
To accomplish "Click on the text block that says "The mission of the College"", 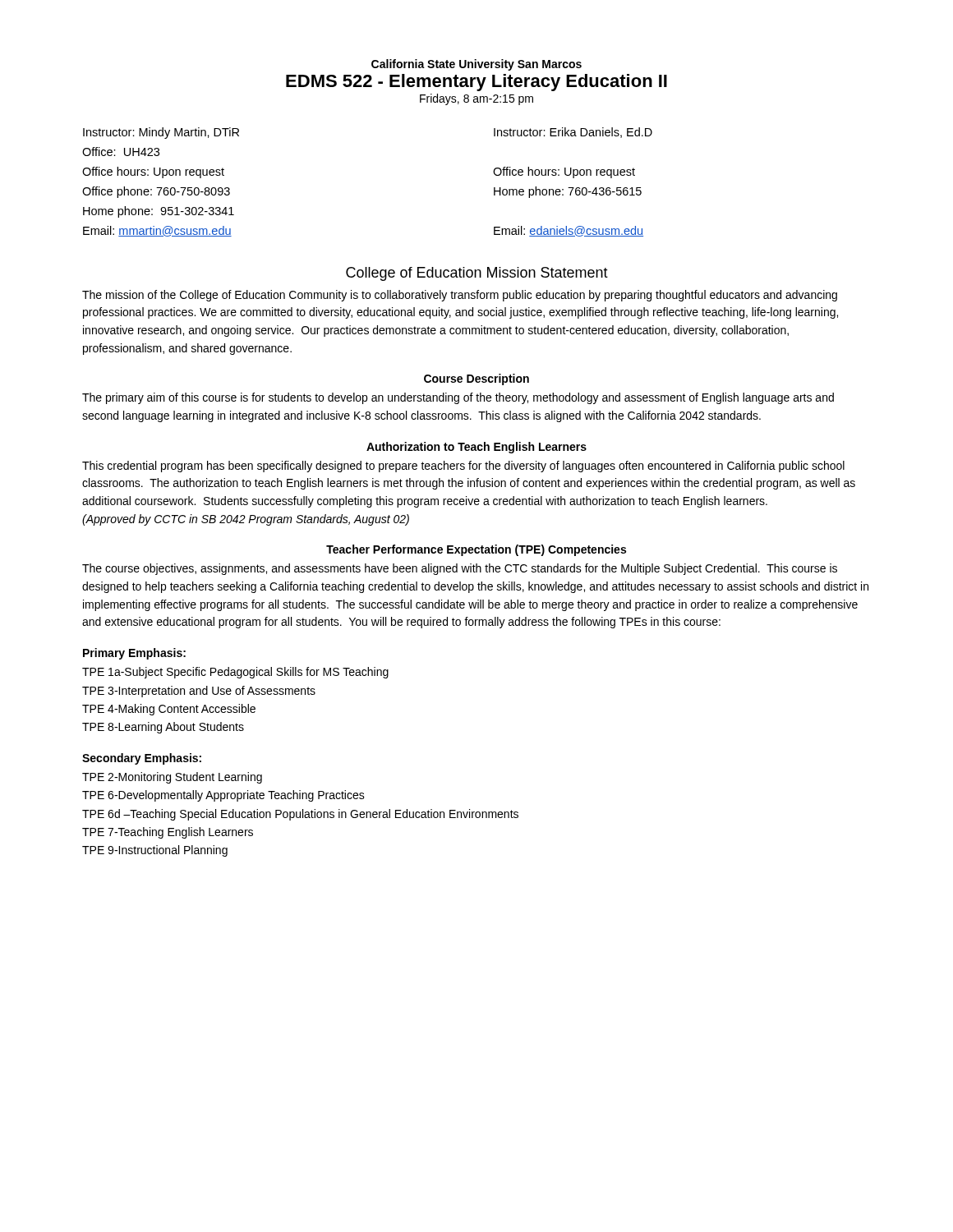I will [461, 321].
